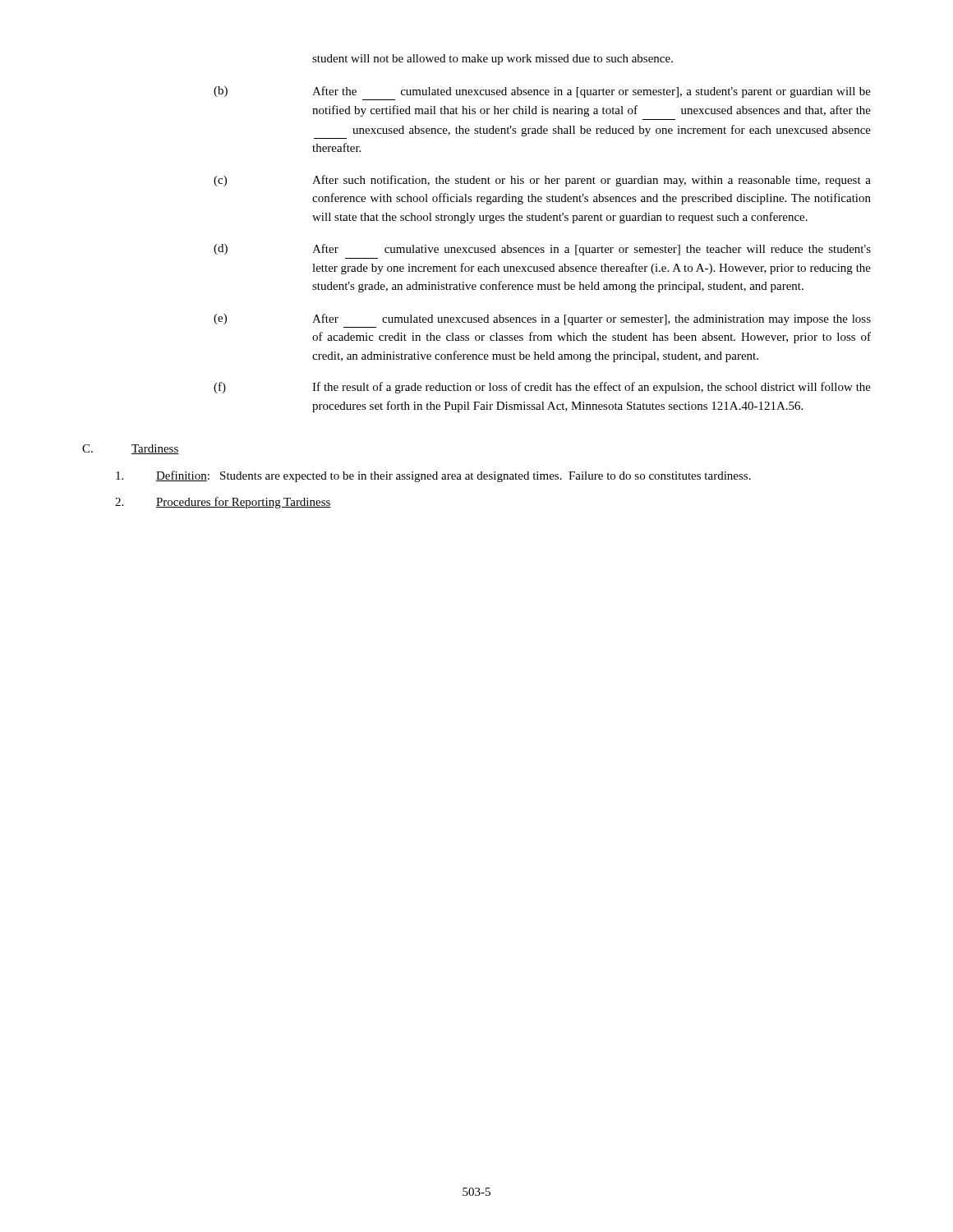953x1232 pixels.
Task: Find the block on this page that starts "(f) If the result of a grade reduction"
Action: coord(476,396)
